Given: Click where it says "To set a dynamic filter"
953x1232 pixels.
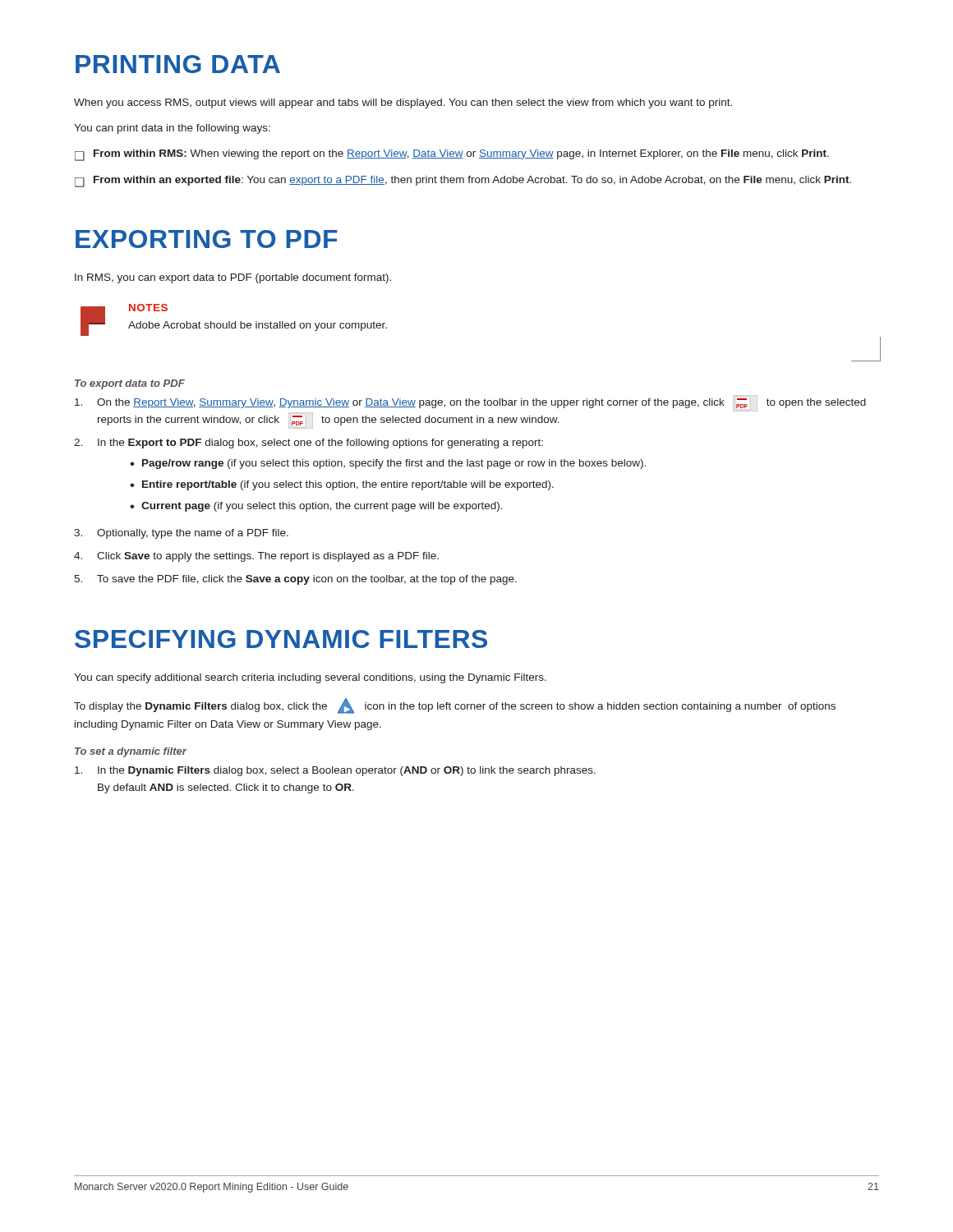Looking at the screenshot, I should coord(130,751).
